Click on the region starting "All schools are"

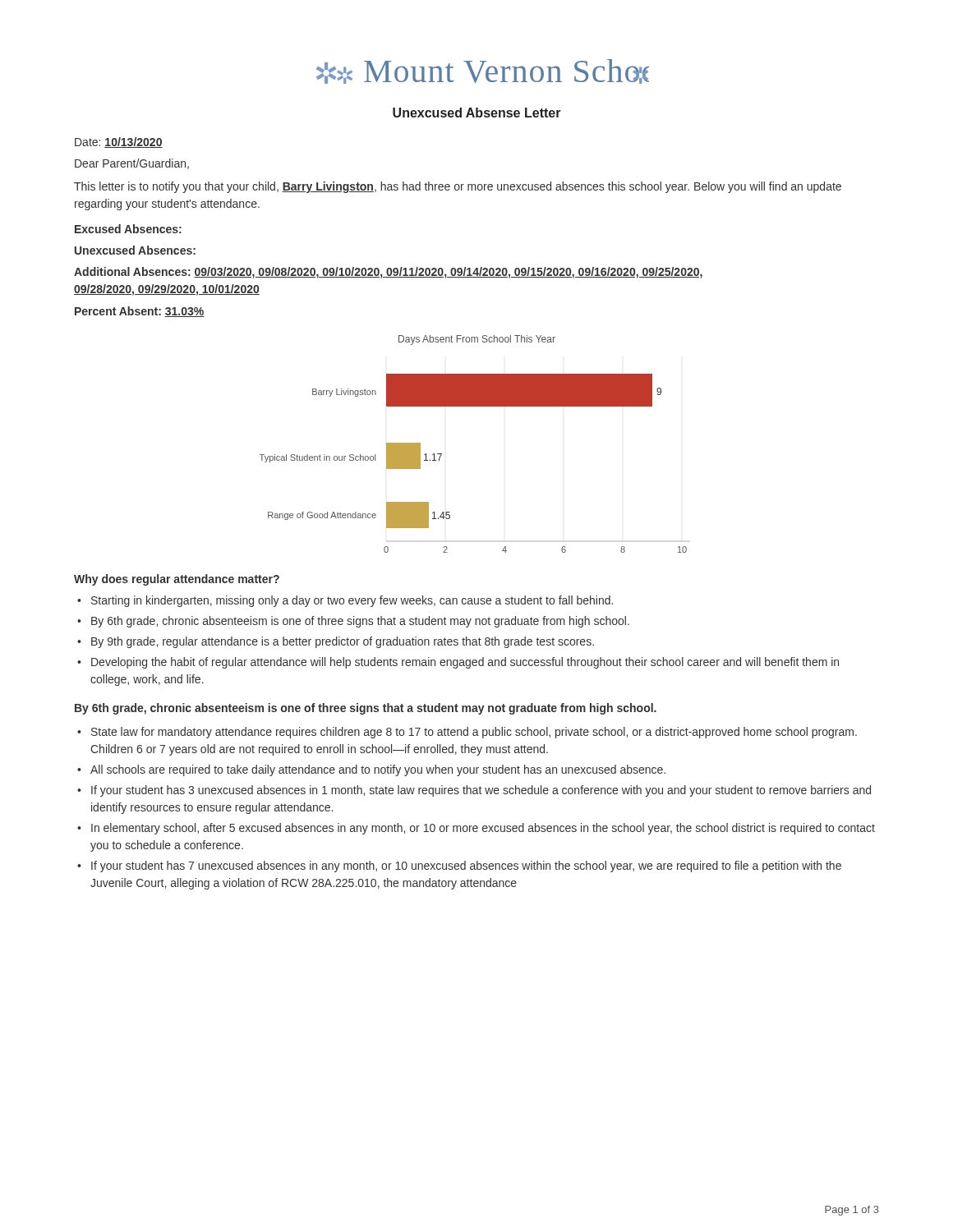tap(378, 770)
